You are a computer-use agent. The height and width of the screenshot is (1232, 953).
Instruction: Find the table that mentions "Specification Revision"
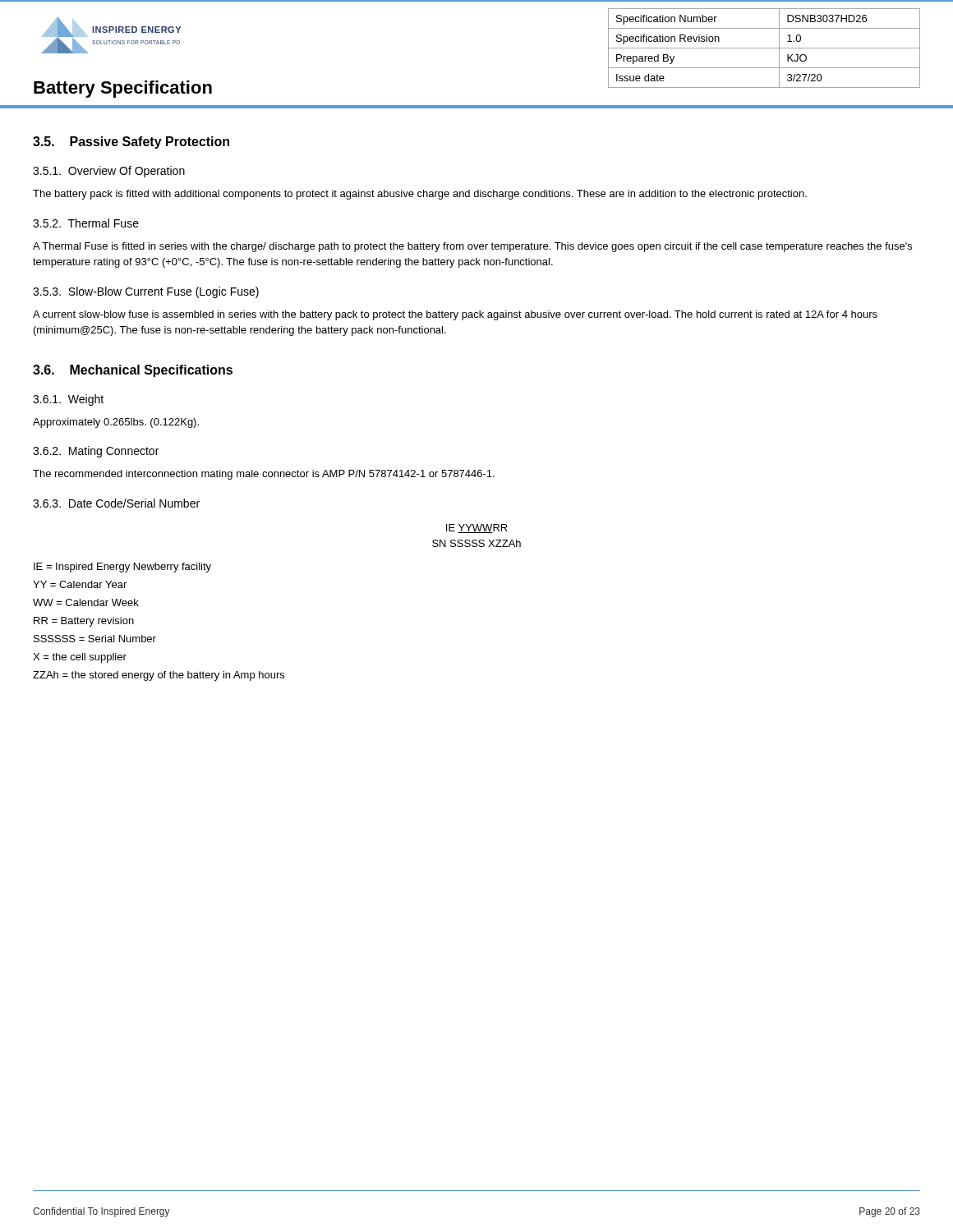(764, 48)
